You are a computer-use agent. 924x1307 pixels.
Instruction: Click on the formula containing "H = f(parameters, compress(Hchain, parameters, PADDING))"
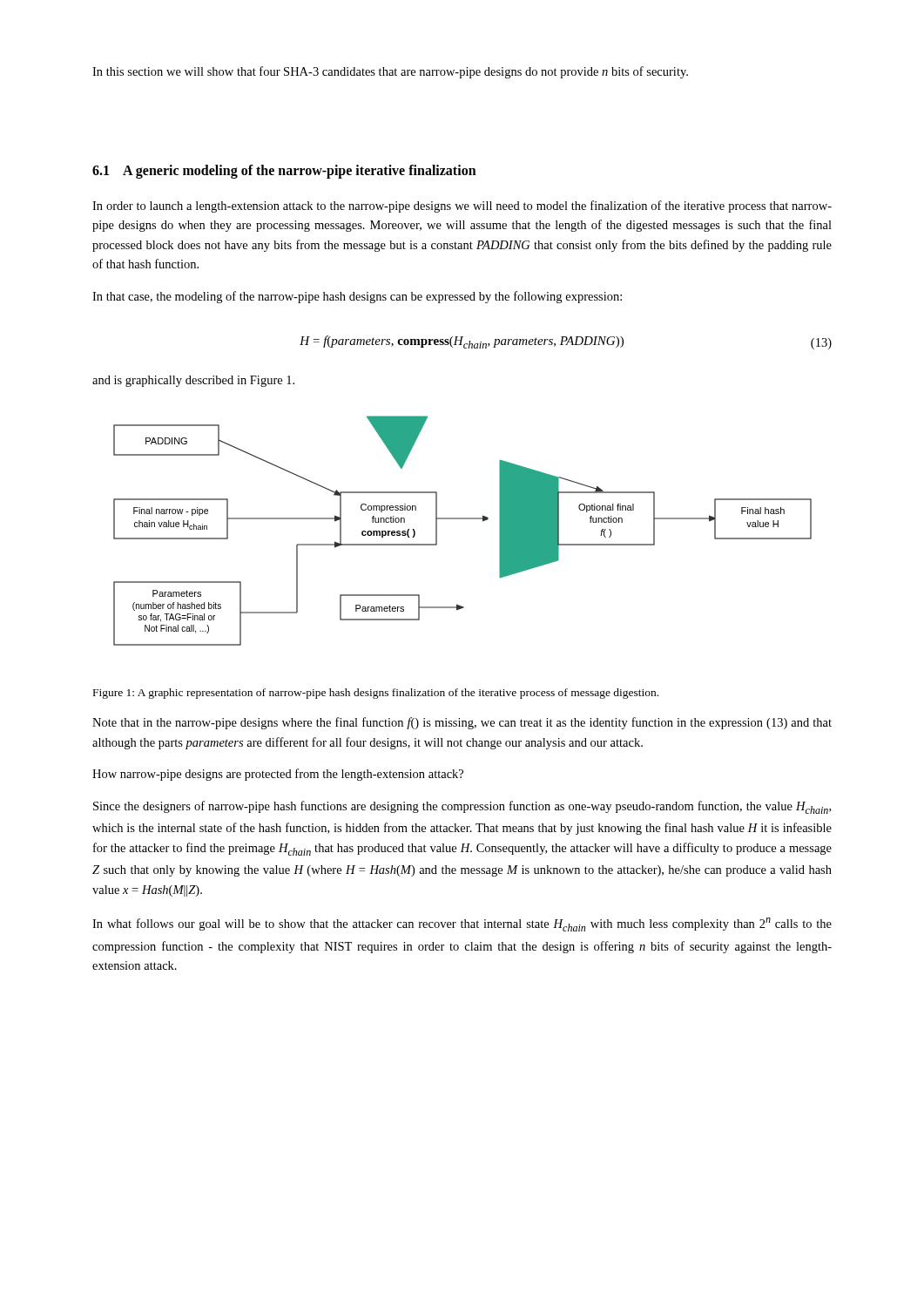tap(566, 343)
